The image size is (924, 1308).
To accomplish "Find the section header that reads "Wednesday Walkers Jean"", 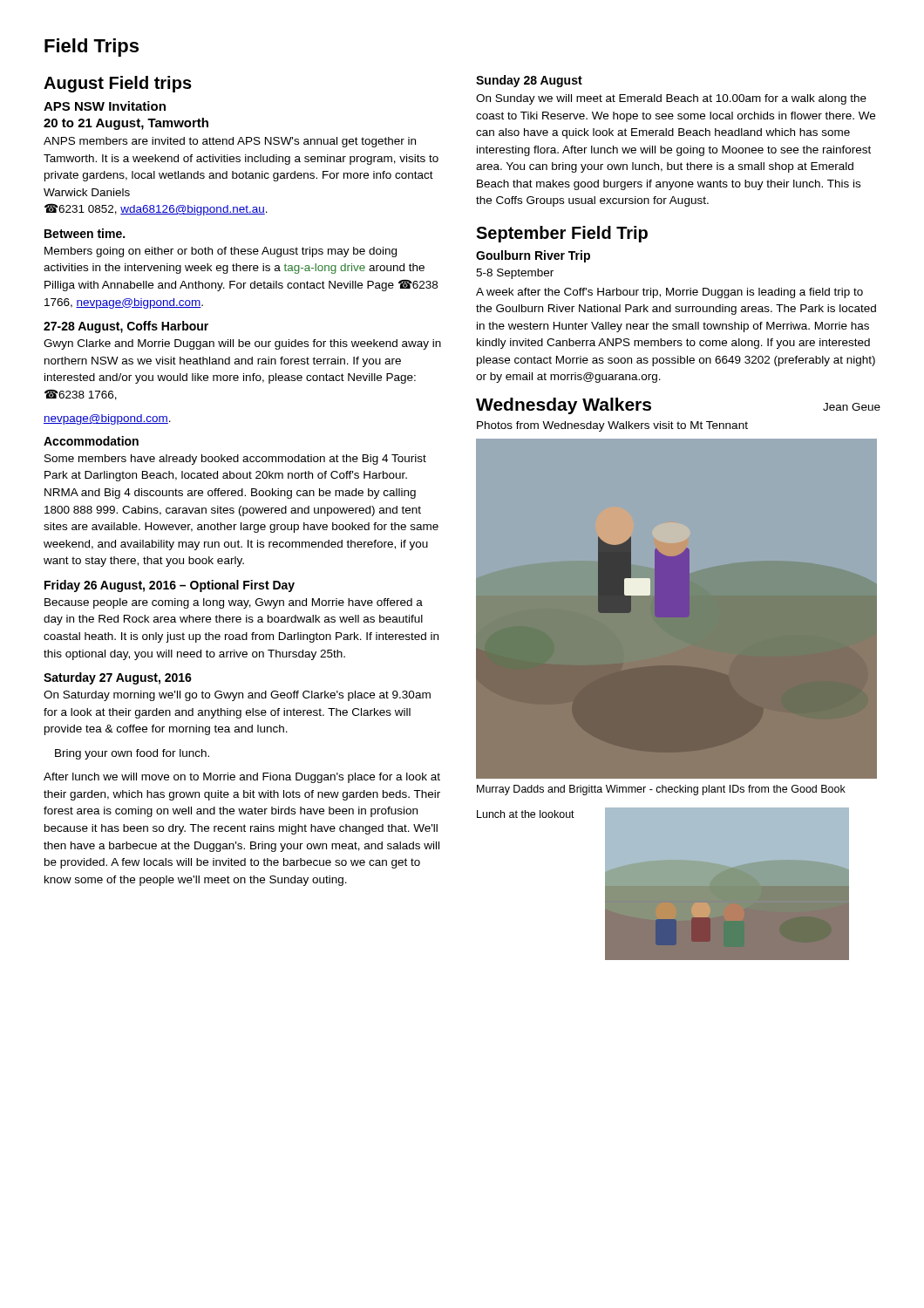I will (566, 406).
